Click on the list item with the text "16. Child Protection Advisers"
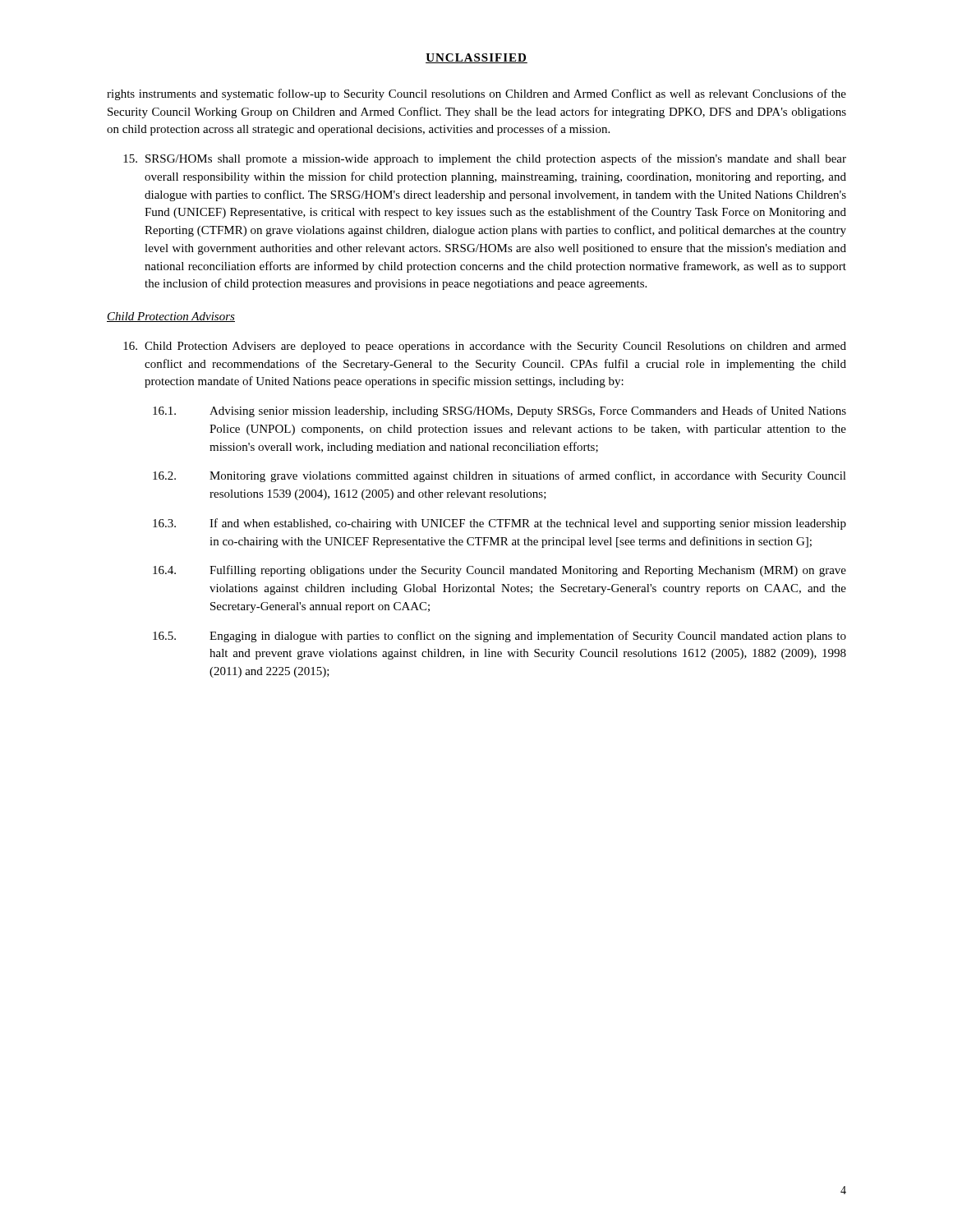 (476, 364)
